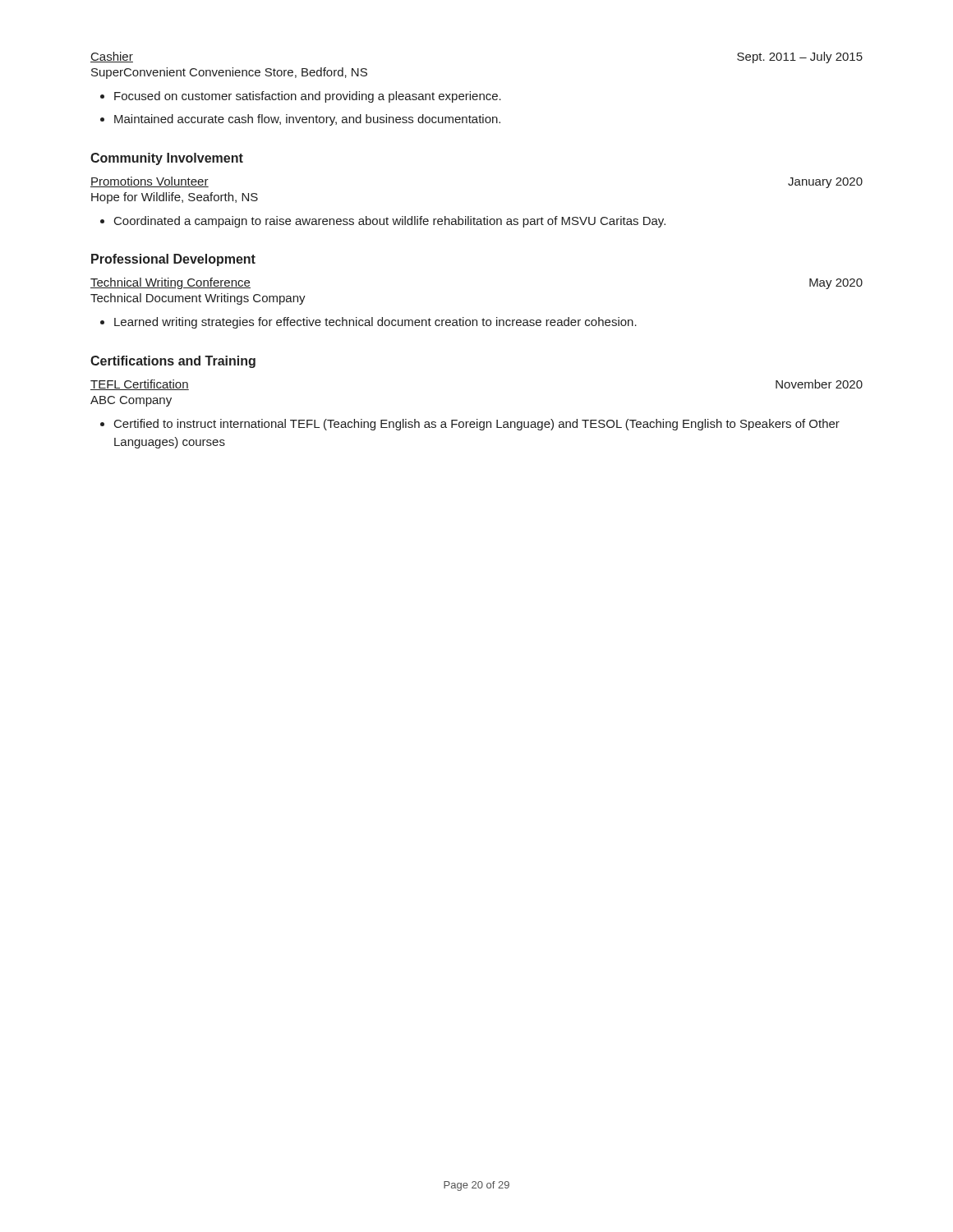Point to "Professional Development"

173,259
